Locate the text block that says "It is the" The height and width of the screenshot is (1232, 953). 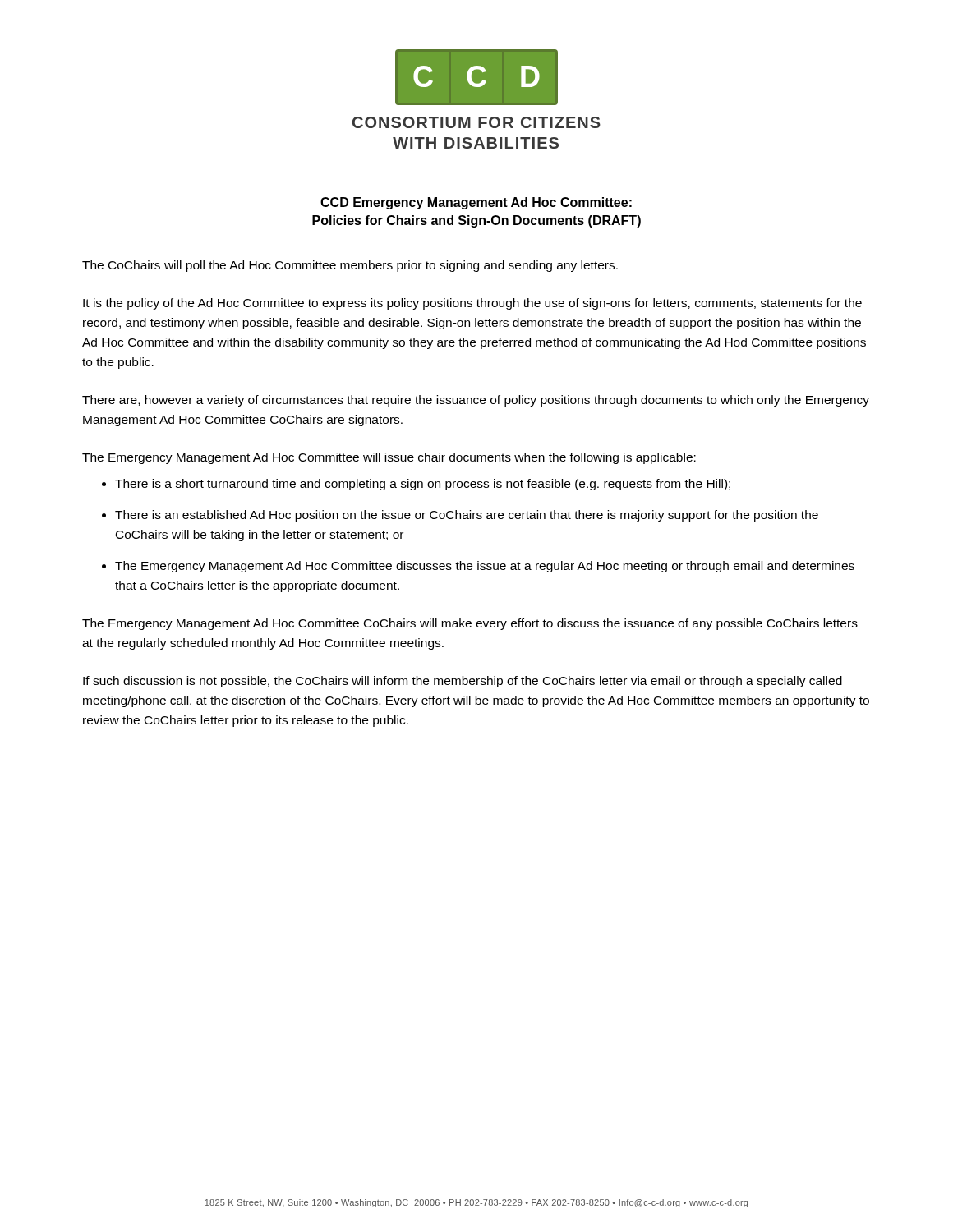474,332
